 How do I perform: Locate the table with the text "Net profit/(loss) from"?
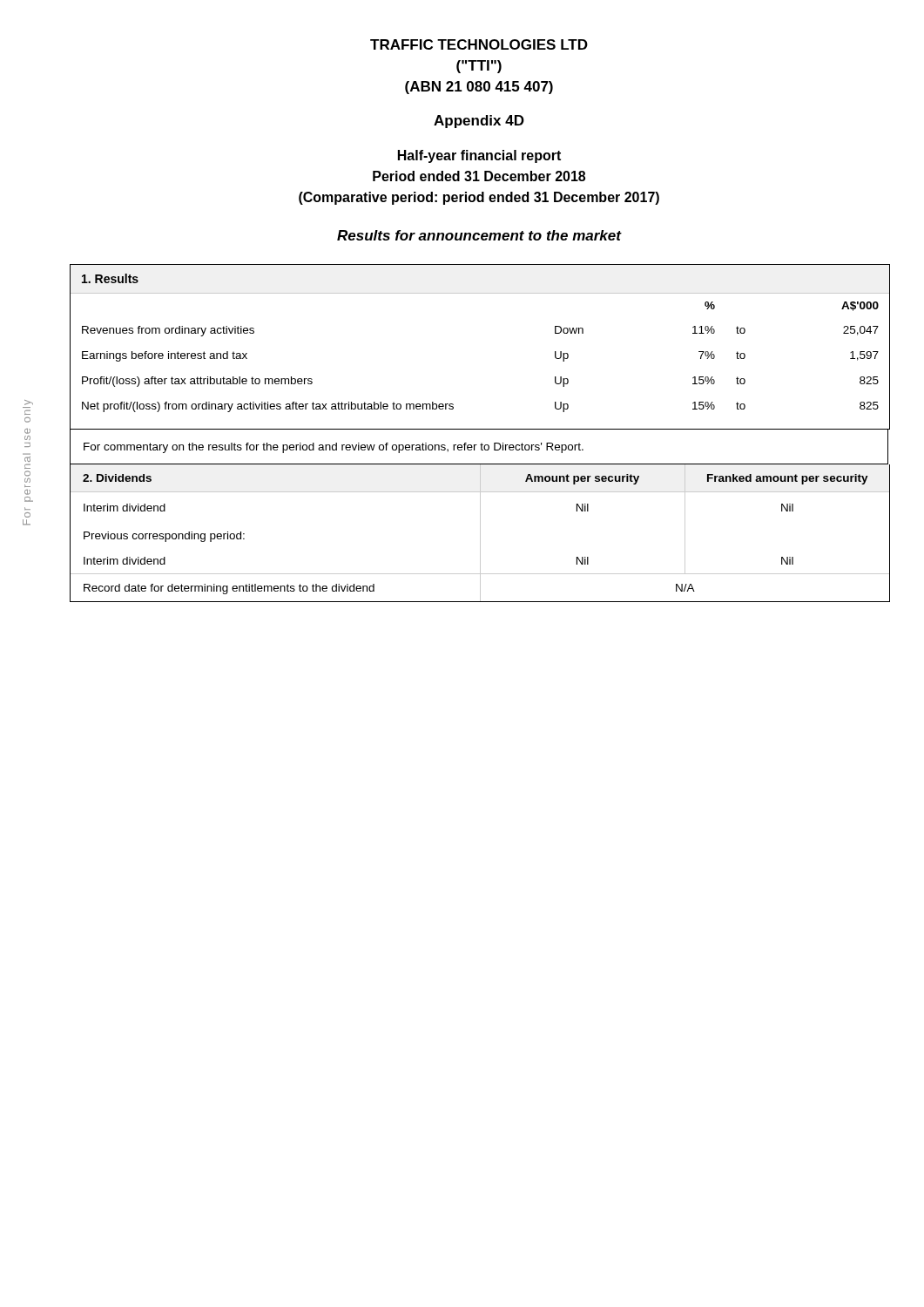pyautogui.click(x=479, y=347)
